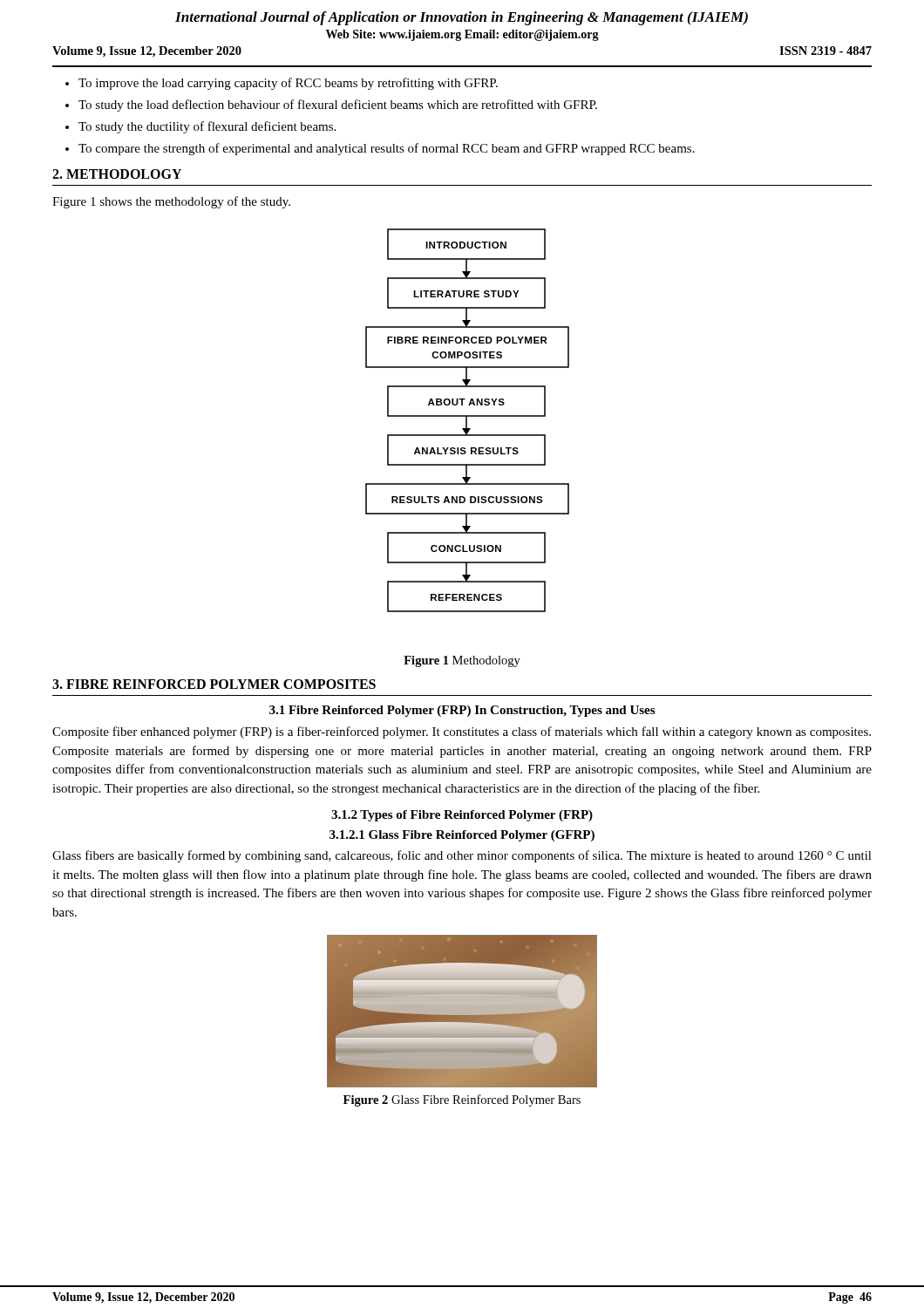Image resolution: width=924 pixels, height=1308 pixels.
Task: Locate the section header that reads "3.1.2 Types of Fibre"
Action: tap(462, 814)
